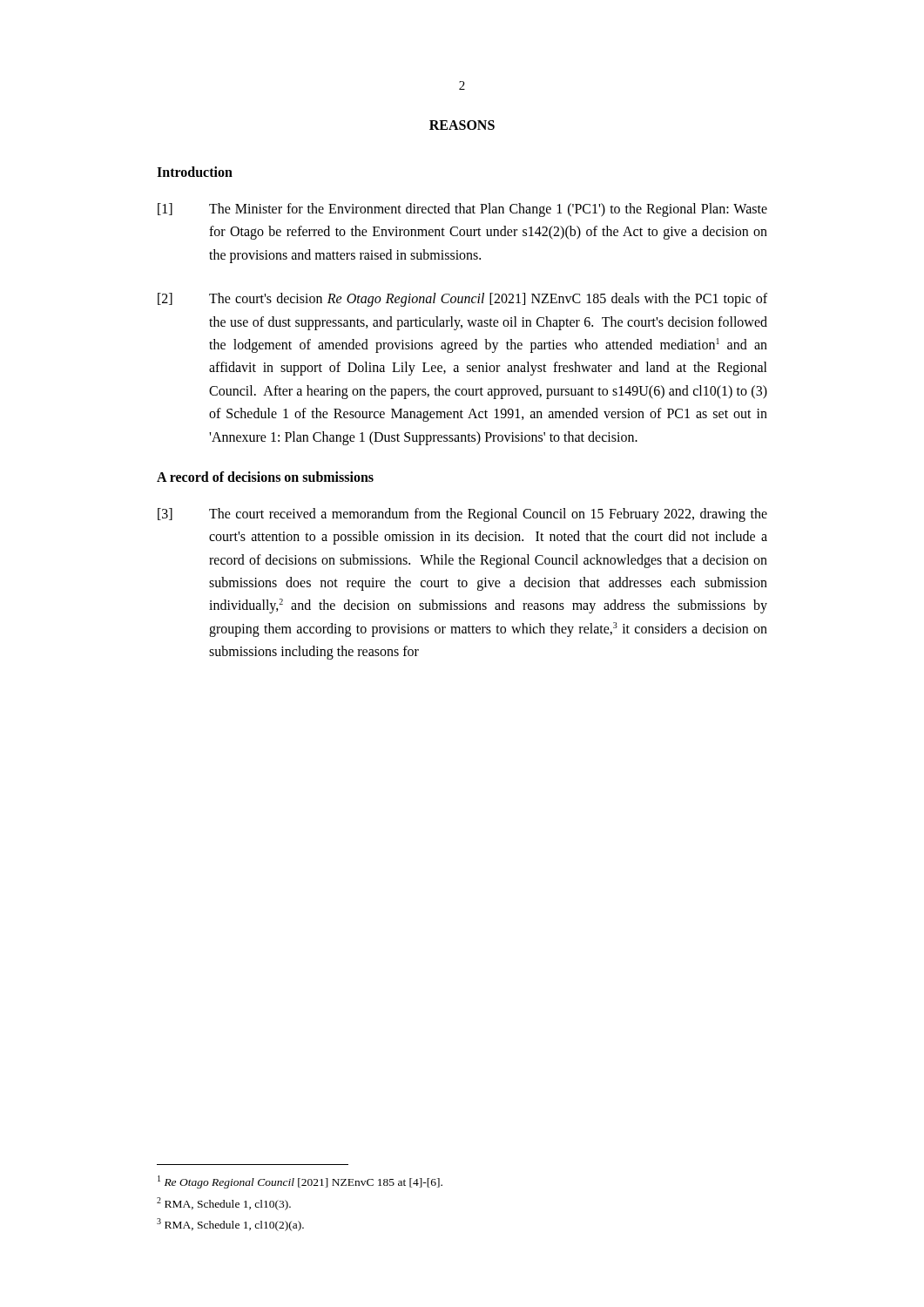
Task: Click on the footnote with the text "2 RMA, Schedule 1, cl10(3)."
Action: coord(224,1202)
